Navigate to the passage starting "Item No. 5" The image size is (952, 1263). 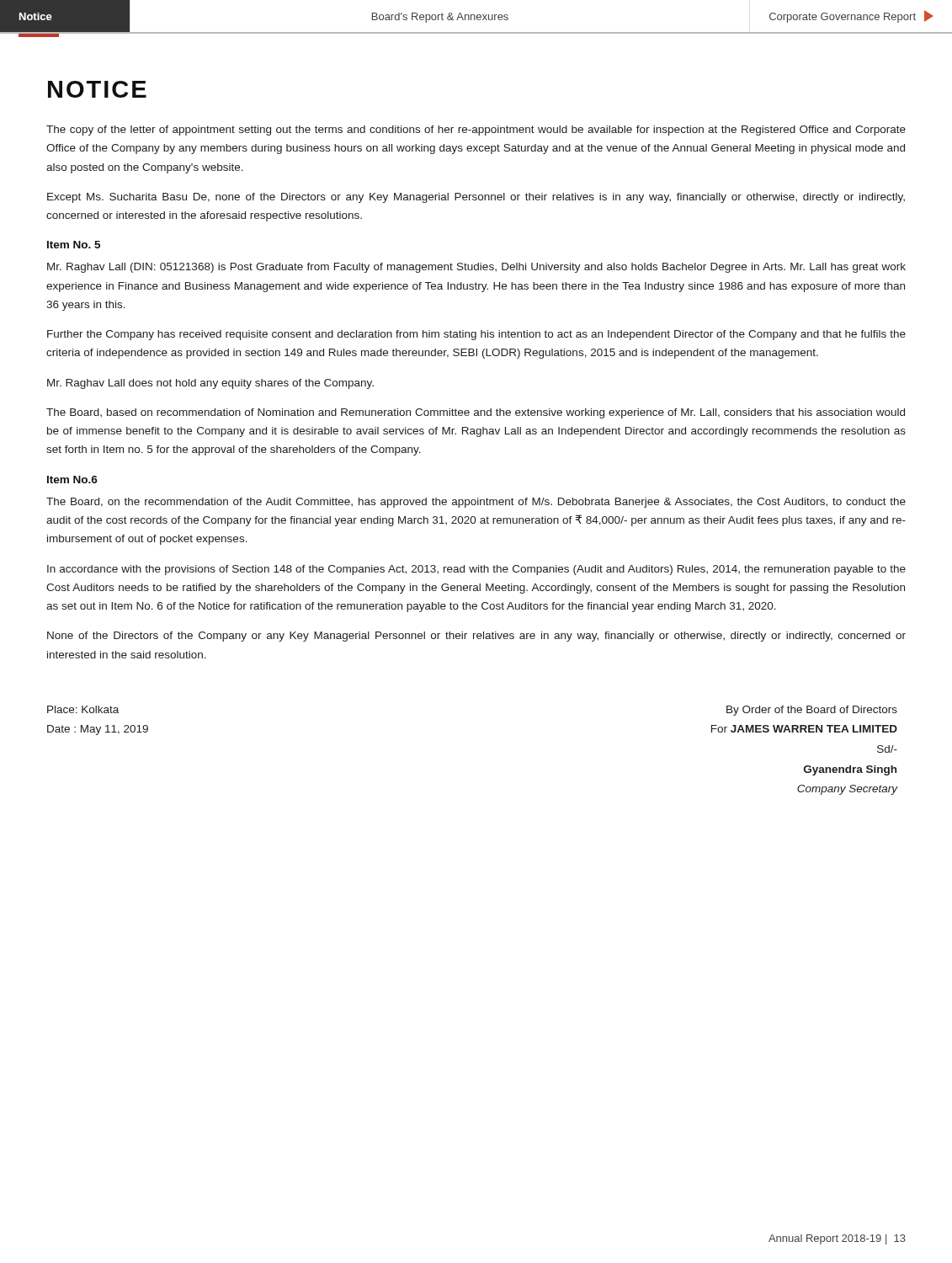click(73, 245)
